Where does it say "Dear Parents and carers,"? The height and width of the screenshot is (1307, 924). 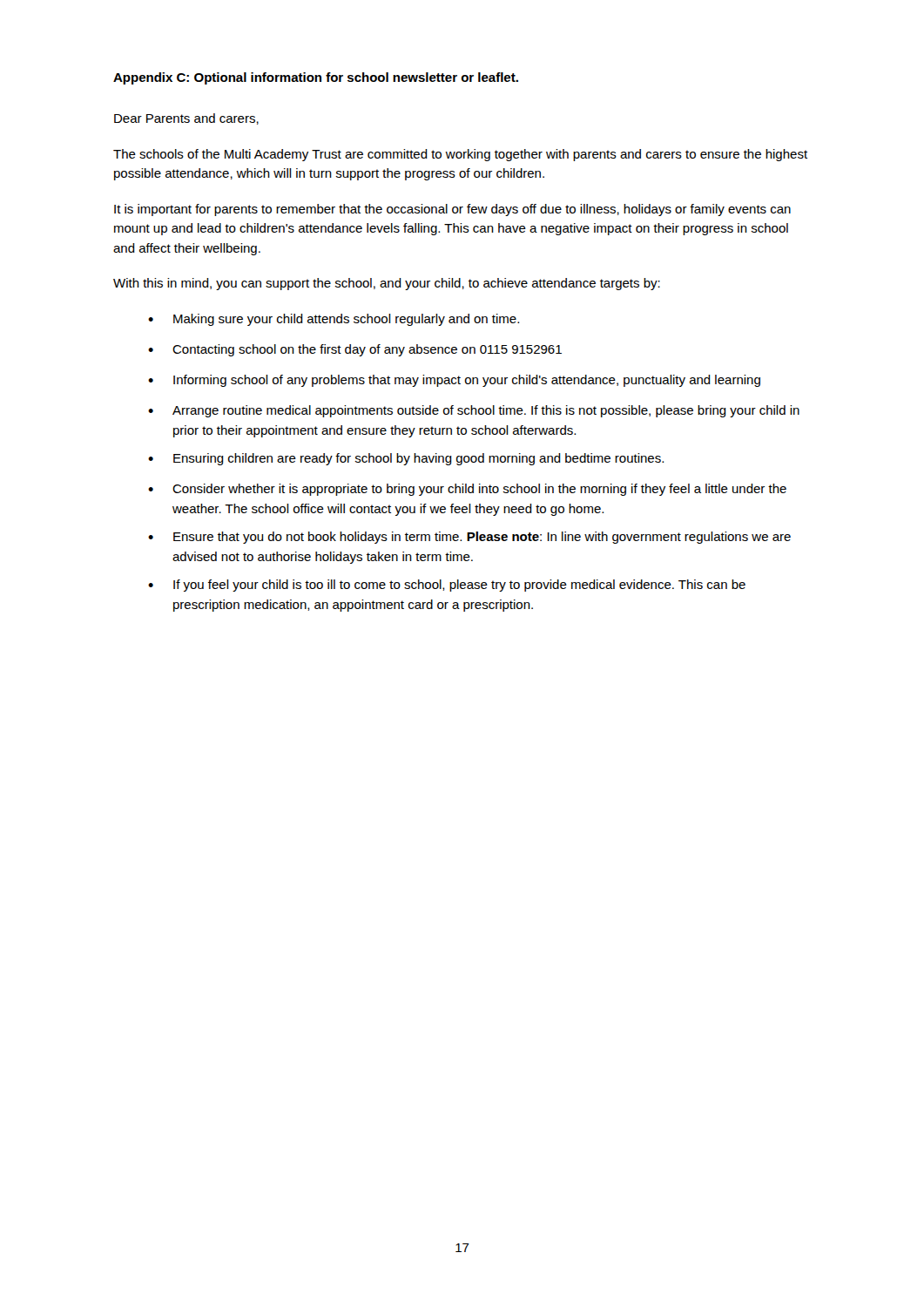186,118
